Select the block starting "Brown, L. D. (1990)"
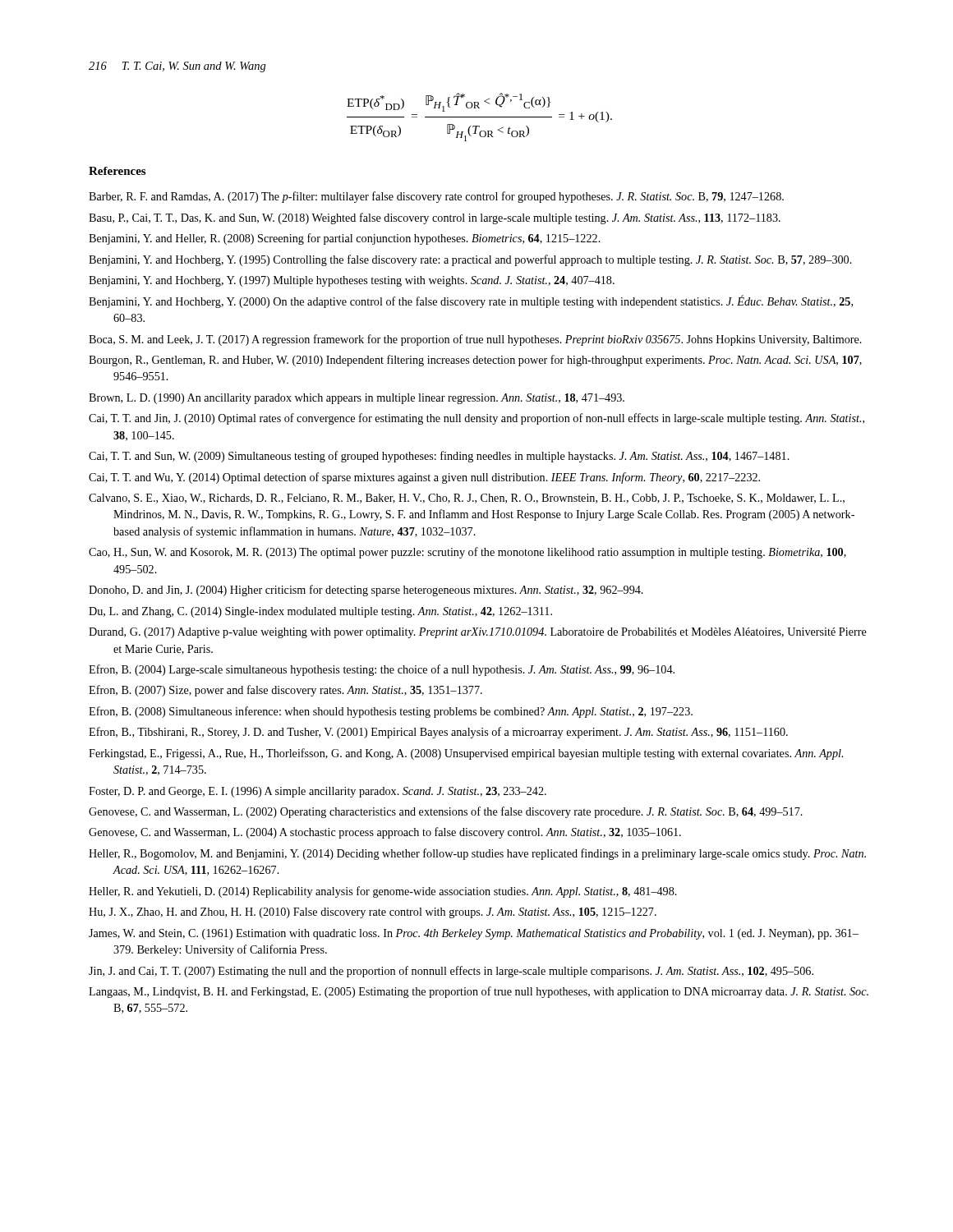The height and width of the screenshot is (1232, 953). point(357,397)
